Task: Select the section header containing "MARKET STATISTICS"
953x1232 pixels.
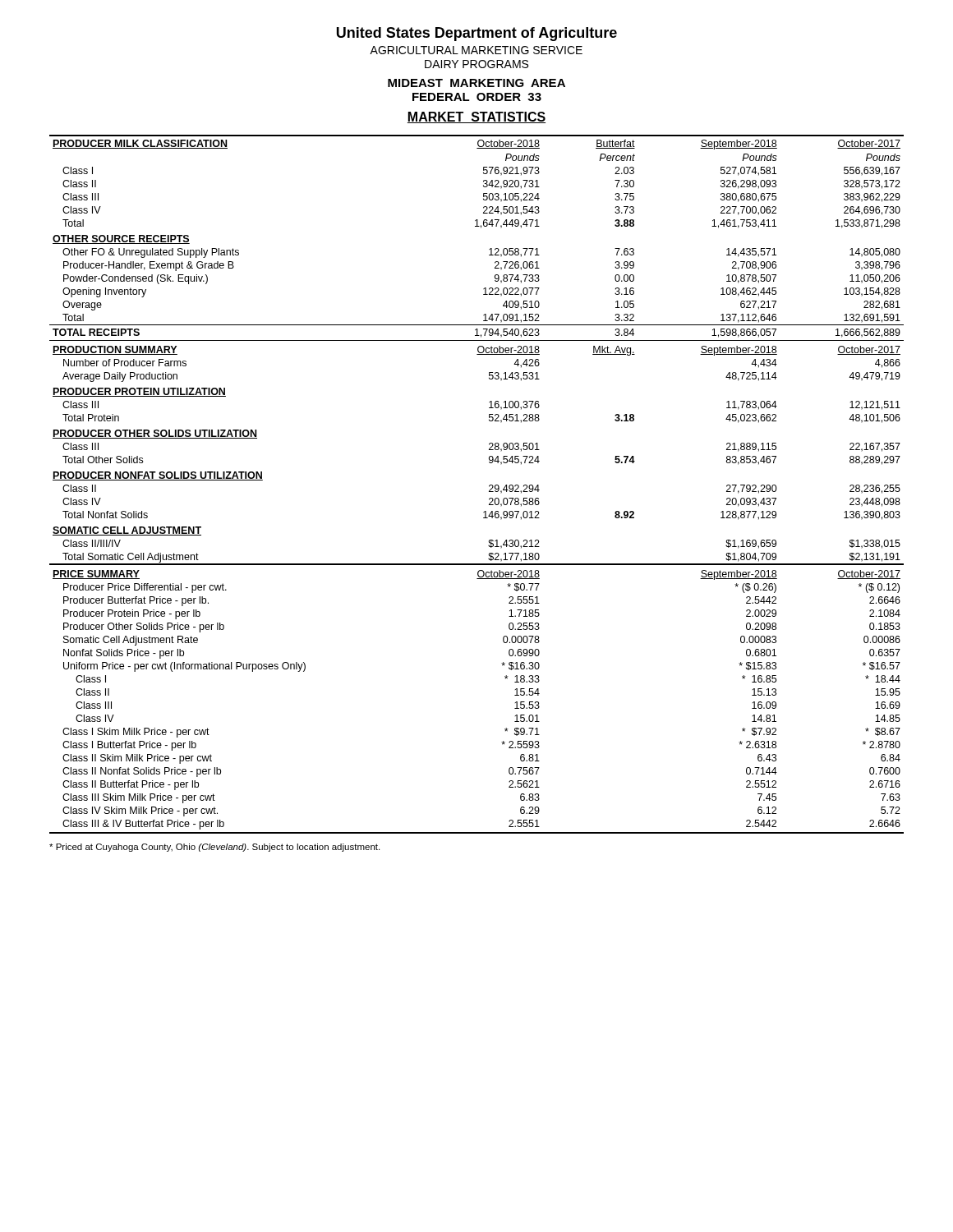Action: coord(476,117)
